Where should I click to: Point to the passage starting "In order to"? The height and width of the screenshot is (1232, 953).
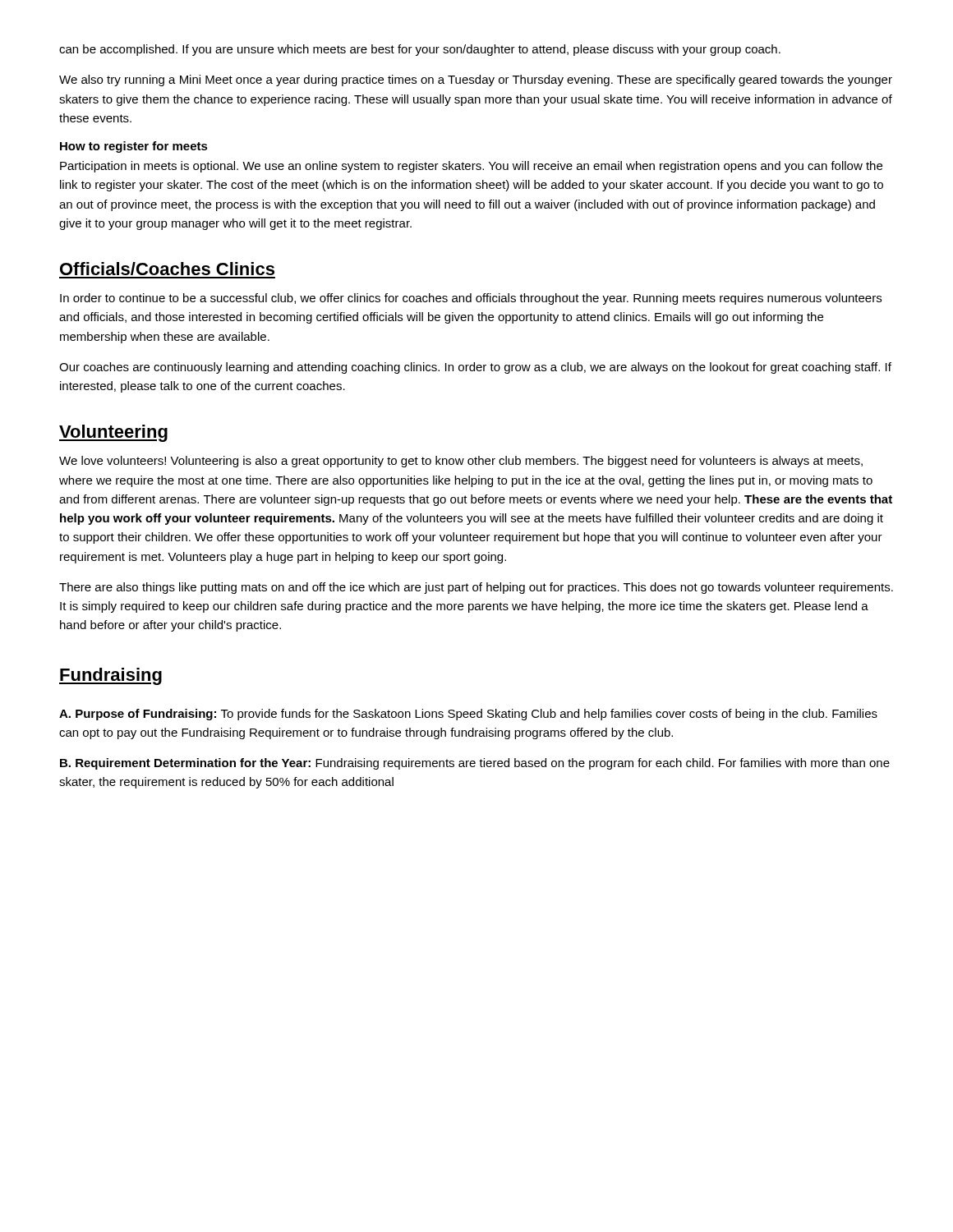(471, 317)
